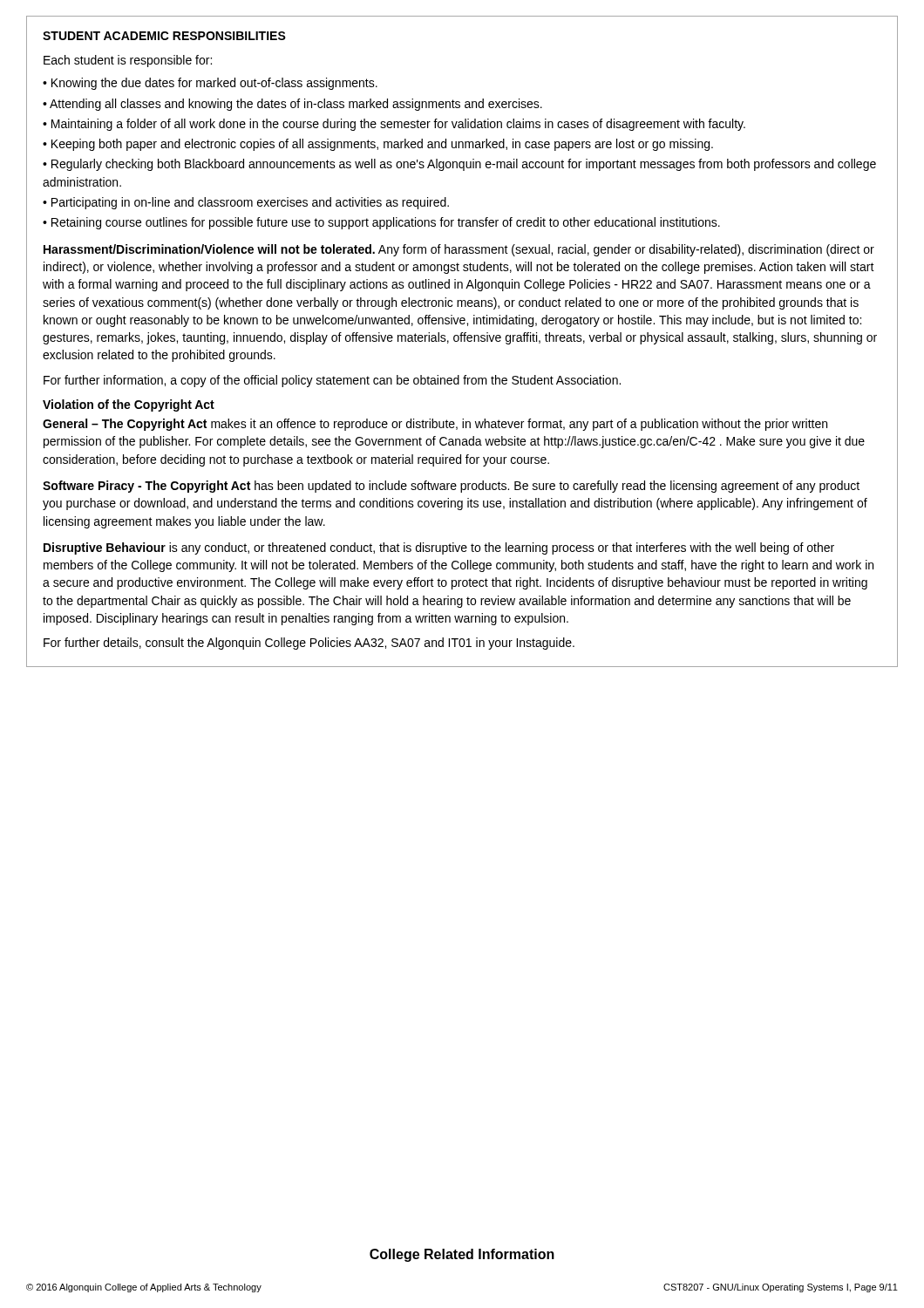Locate the text block that says "For further details, consult the Algonquin College"

(309, 643)
